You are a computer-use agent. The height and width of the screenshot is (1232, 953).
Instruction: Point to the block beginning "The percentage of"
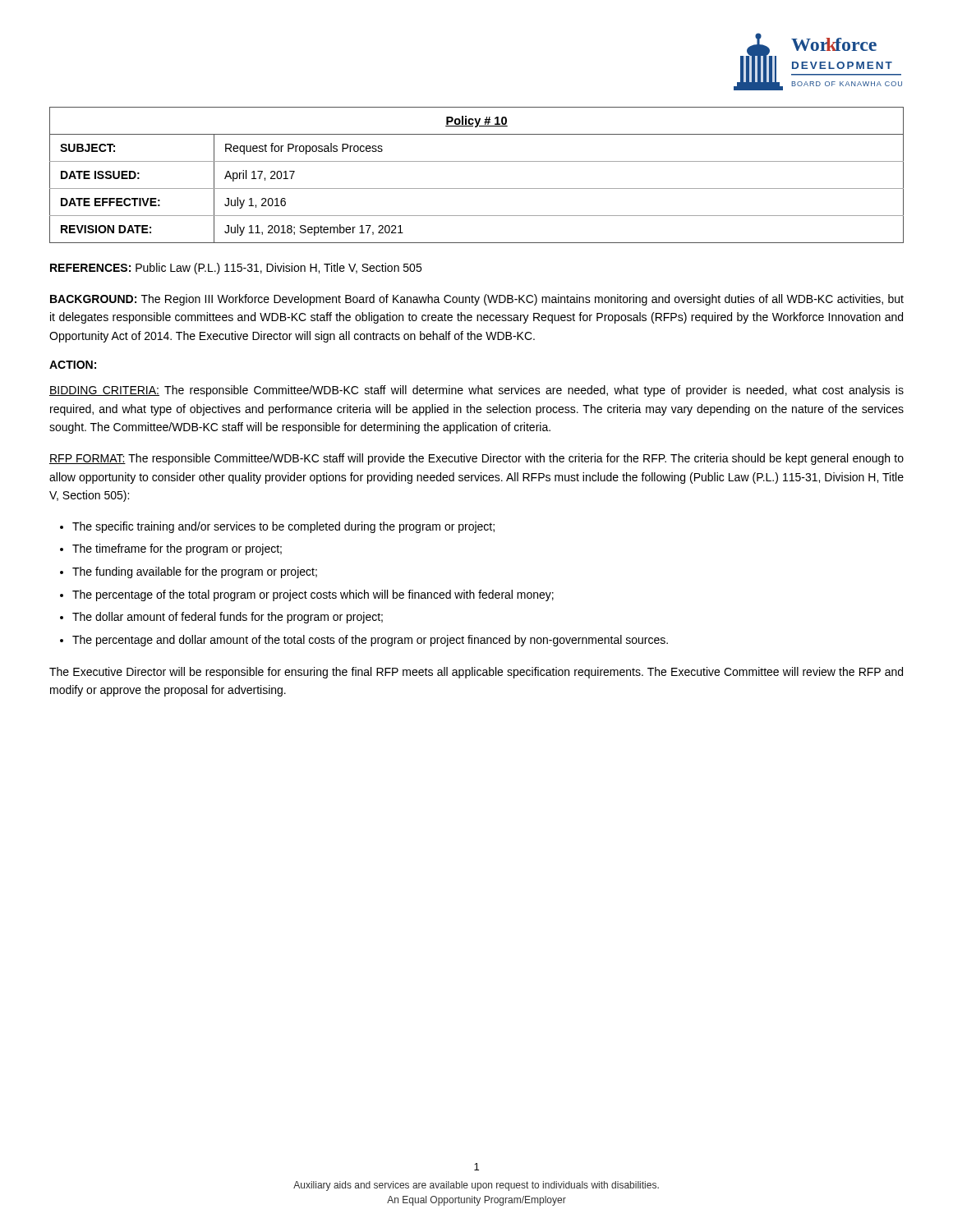click(x=313, y=594)
